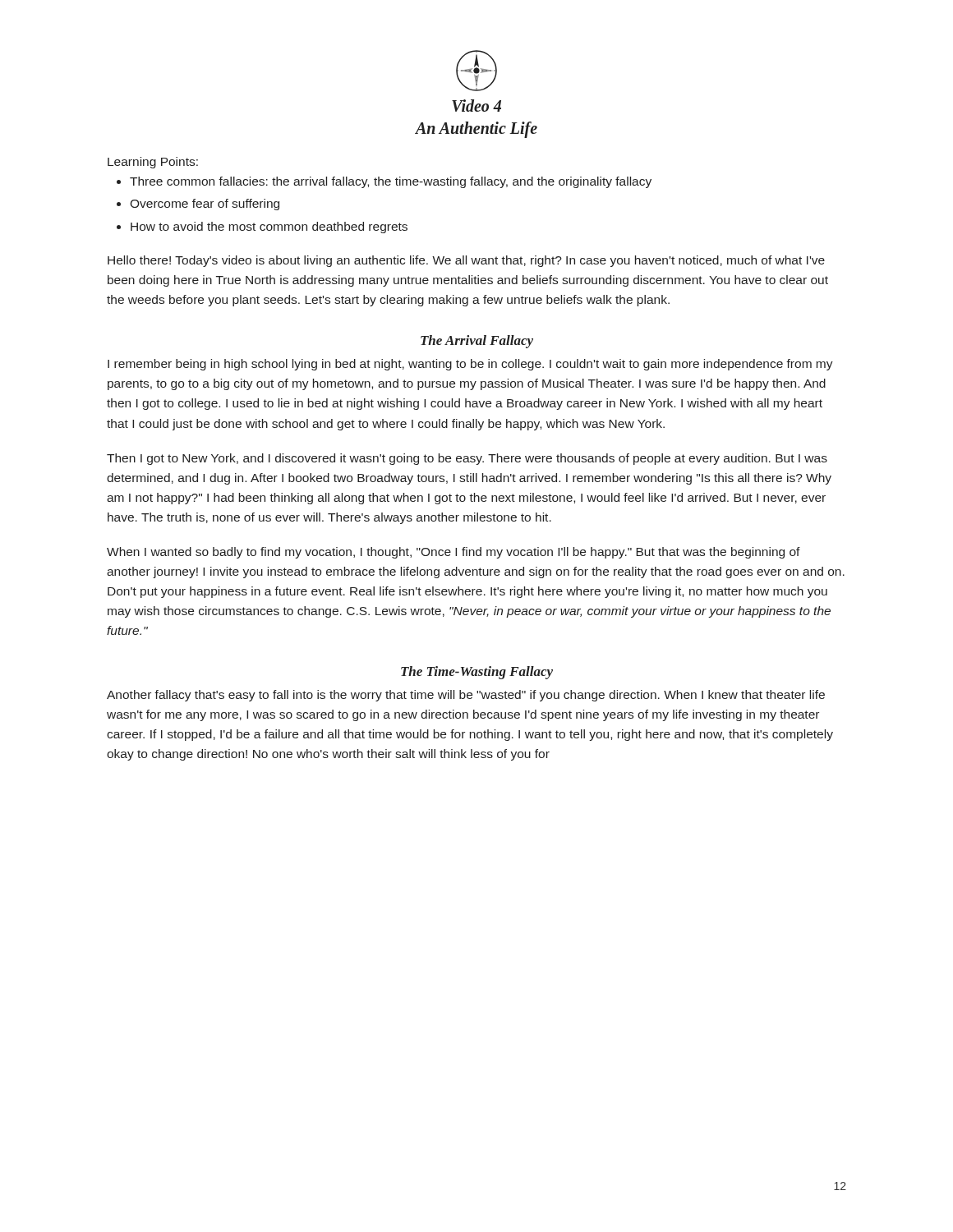Viewport: 953px width, 1232px height.
Task: Find the list item that says "How to avoid the most"
Action: point(269,226)
